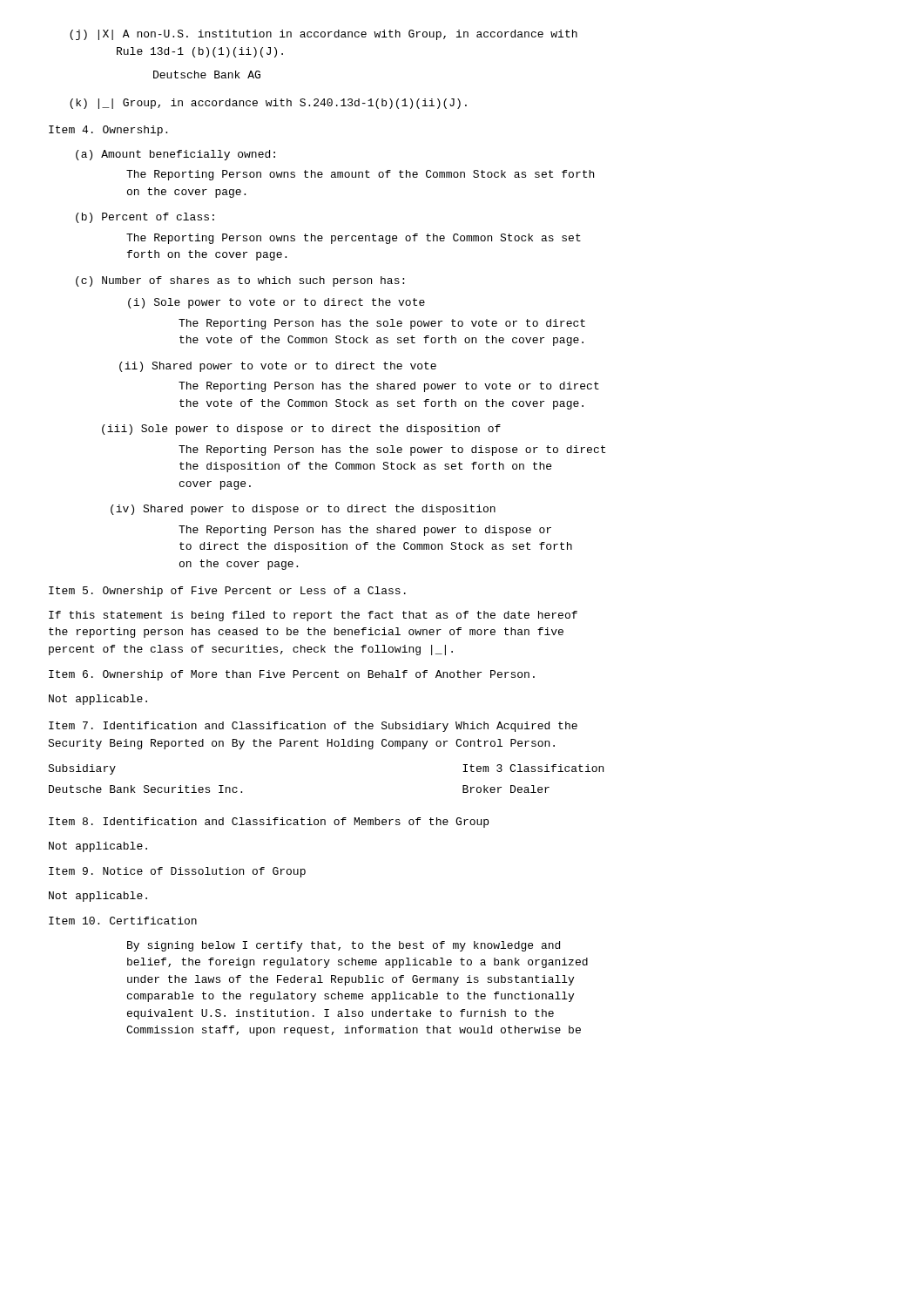Find the block on this page that starts "(c) Number of shares as to which"
The image size is (924, 1307).
point(240,281)
